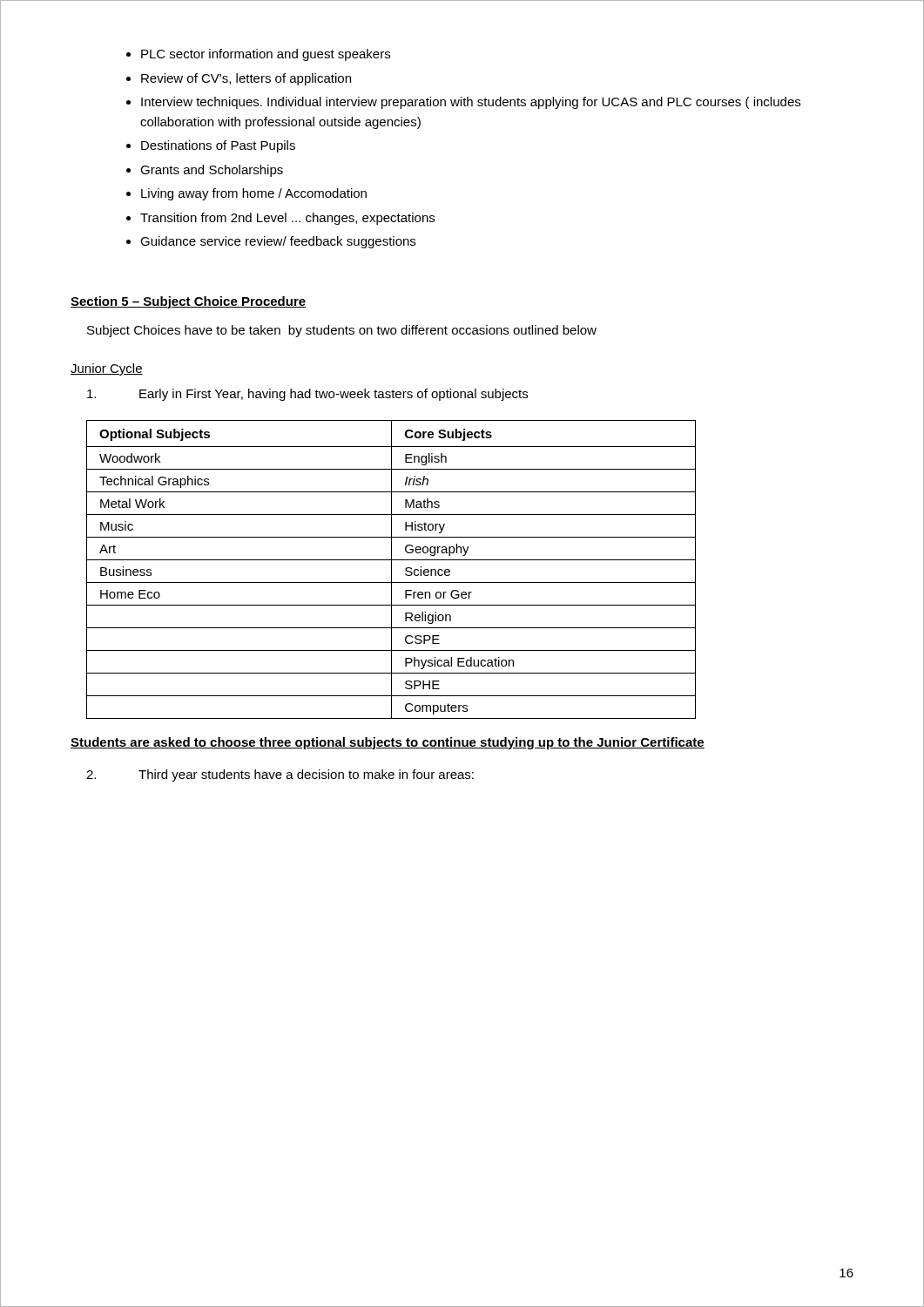Select the list item with the text "Interview techniques. Individual"

pyautogui.click(x=488, y=112)
